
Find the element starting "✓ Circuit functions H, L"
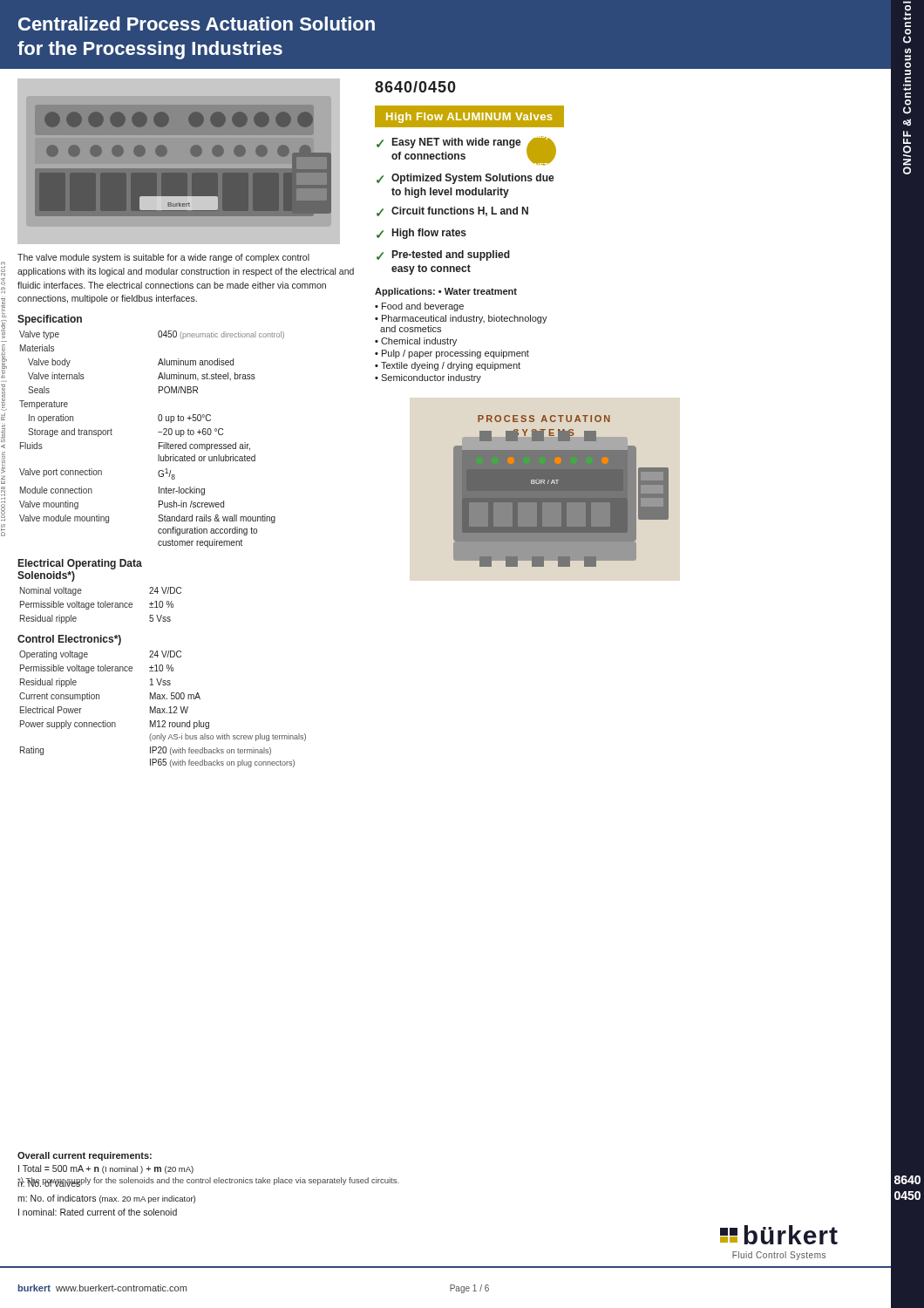(452, 213)
